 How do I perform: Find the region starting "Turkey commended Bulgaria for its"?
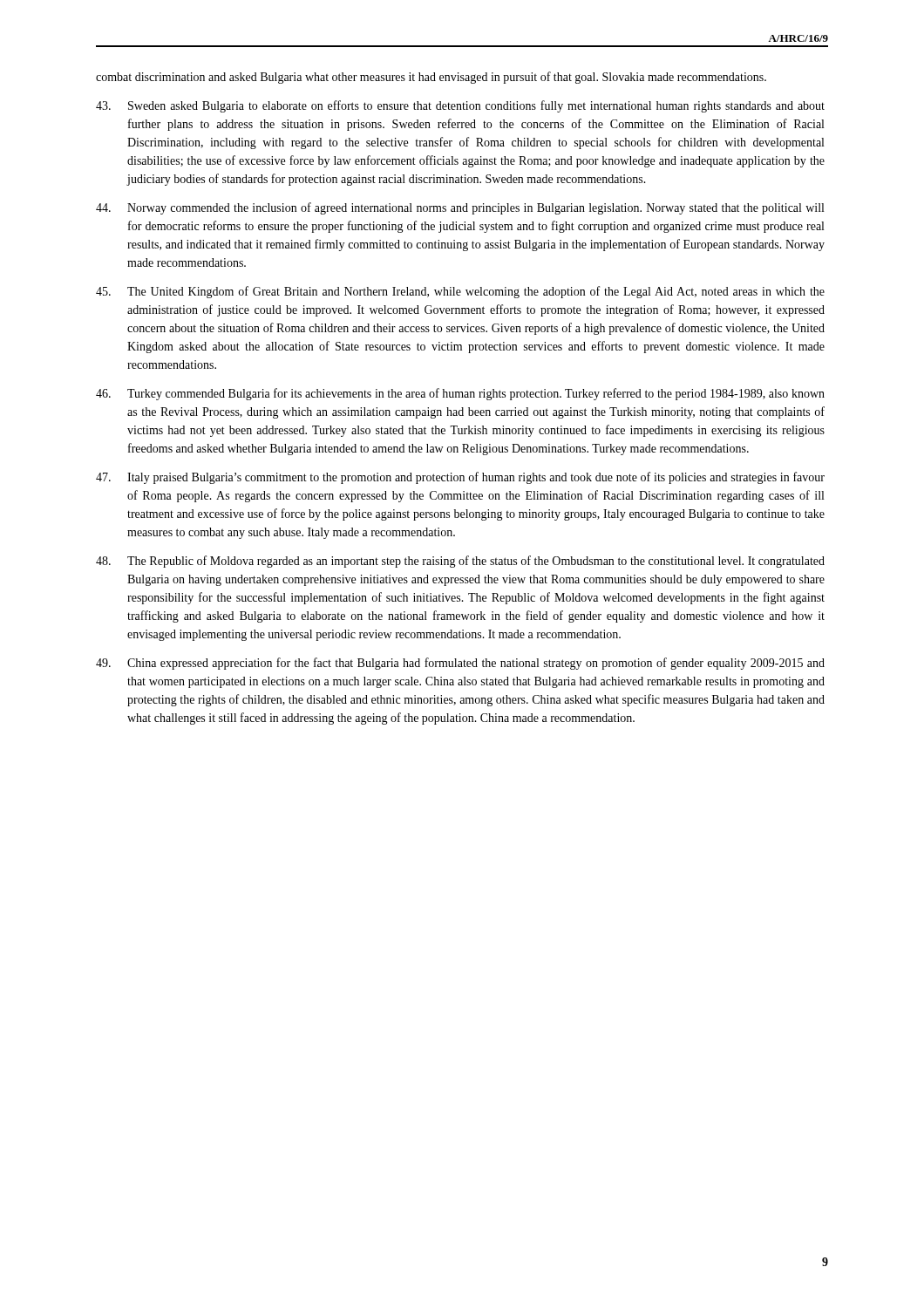click(x=460, y=421)
